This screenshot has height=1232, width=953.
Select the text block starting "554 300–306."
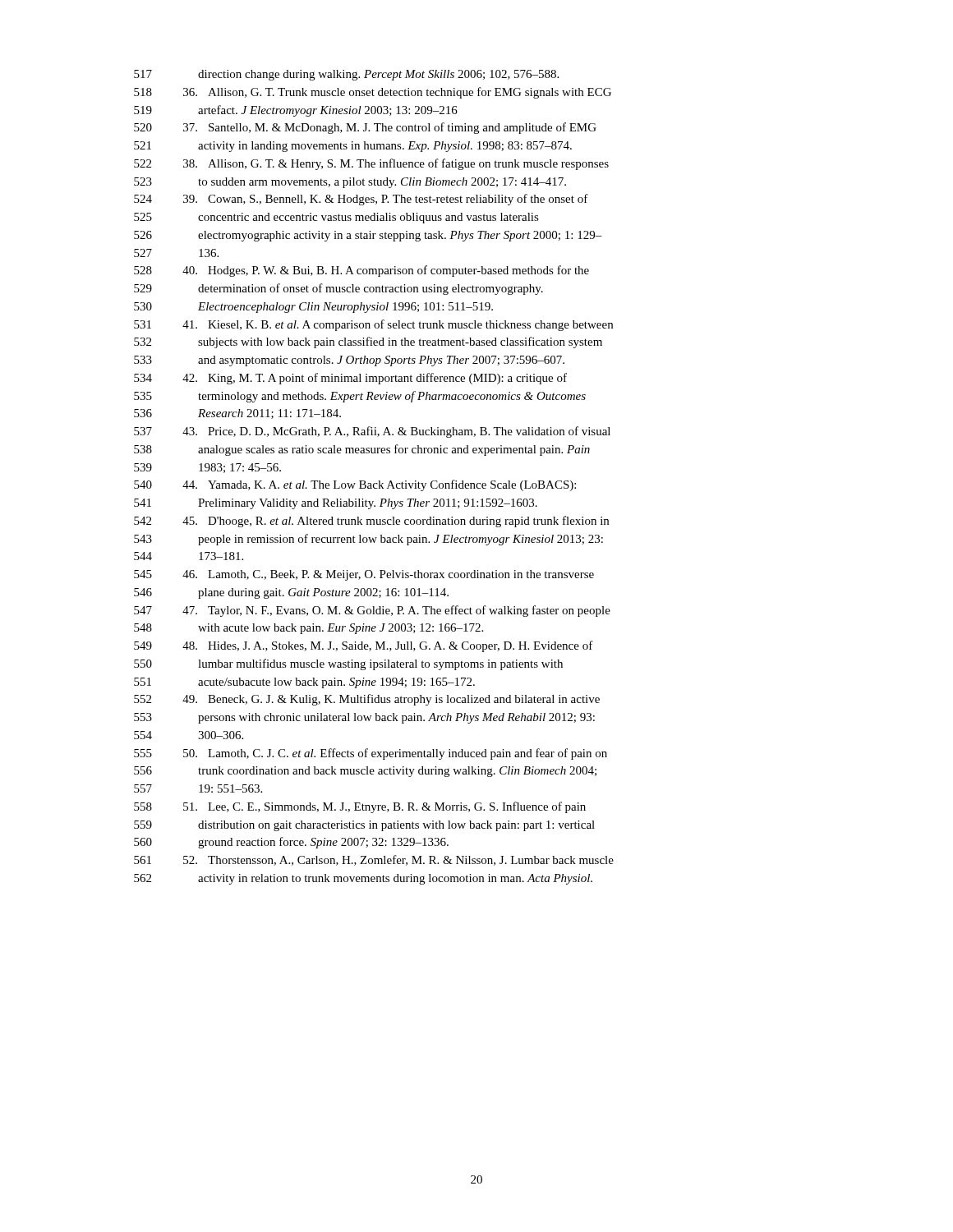143,735
